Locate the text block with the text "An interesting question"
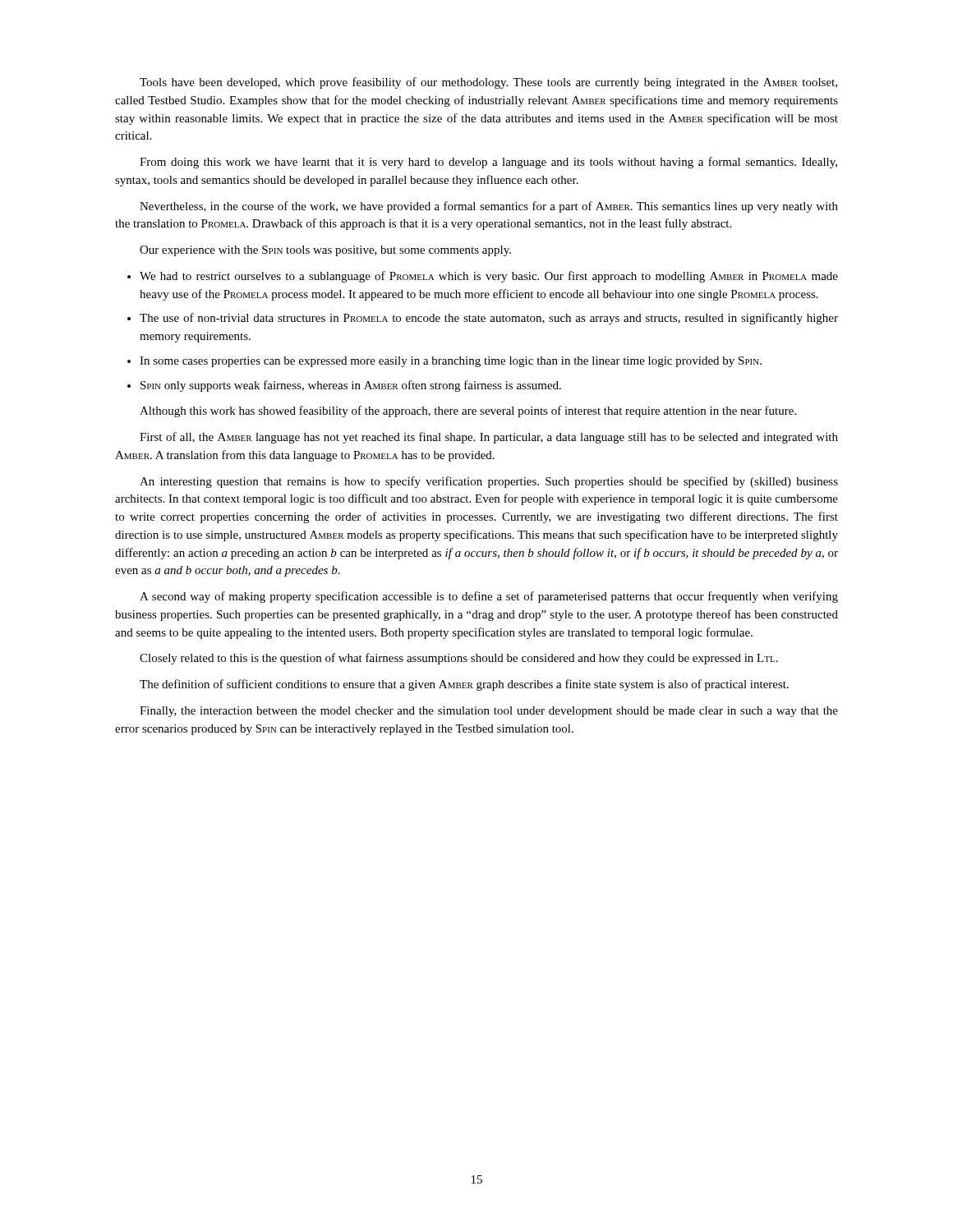 point(476,526)
